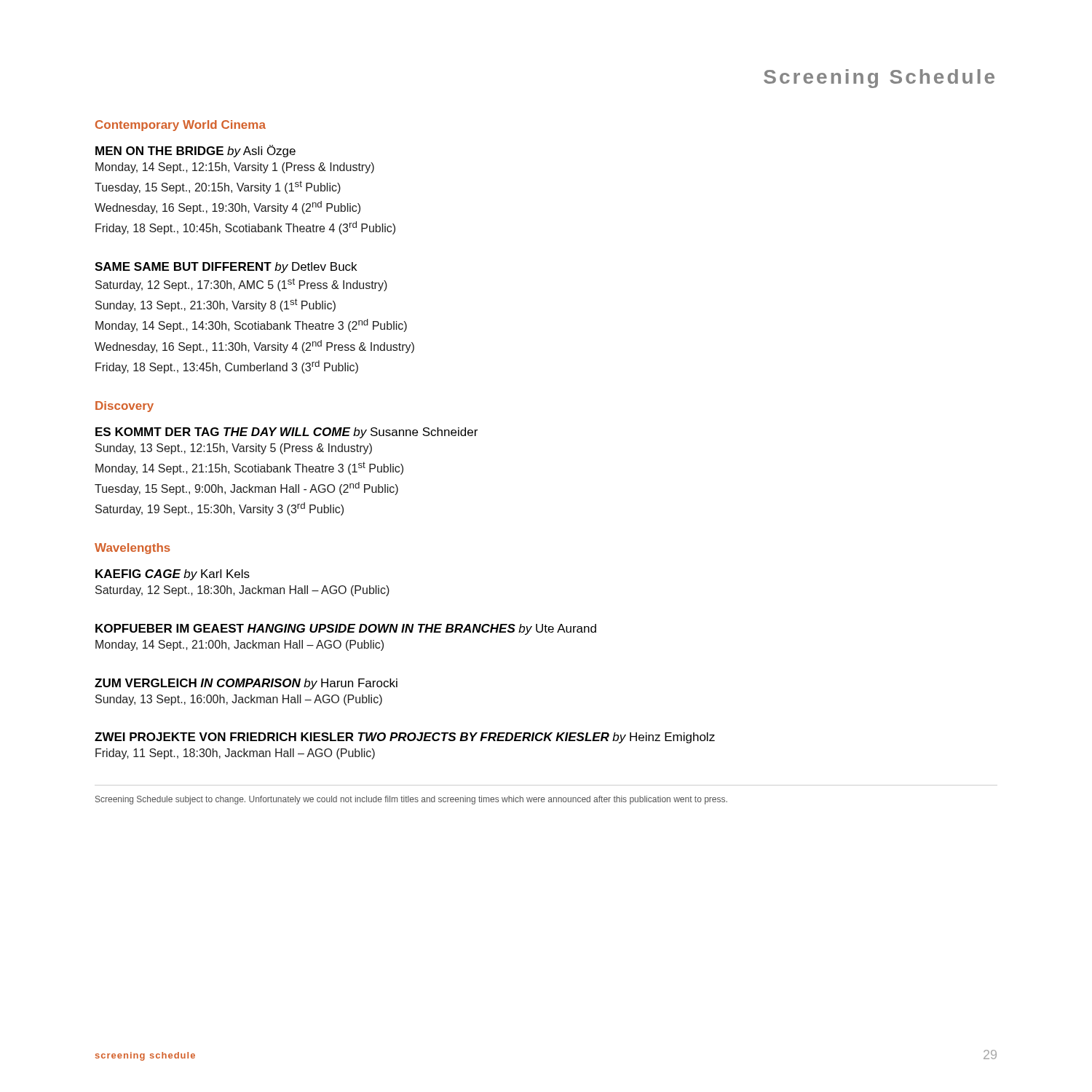
Task: Click the passage that begins "ZUM VERGLEICH IN COMPARISON by Harun Farocki Sunday,"
Action: pyautogui.click(x=246, y=684)
